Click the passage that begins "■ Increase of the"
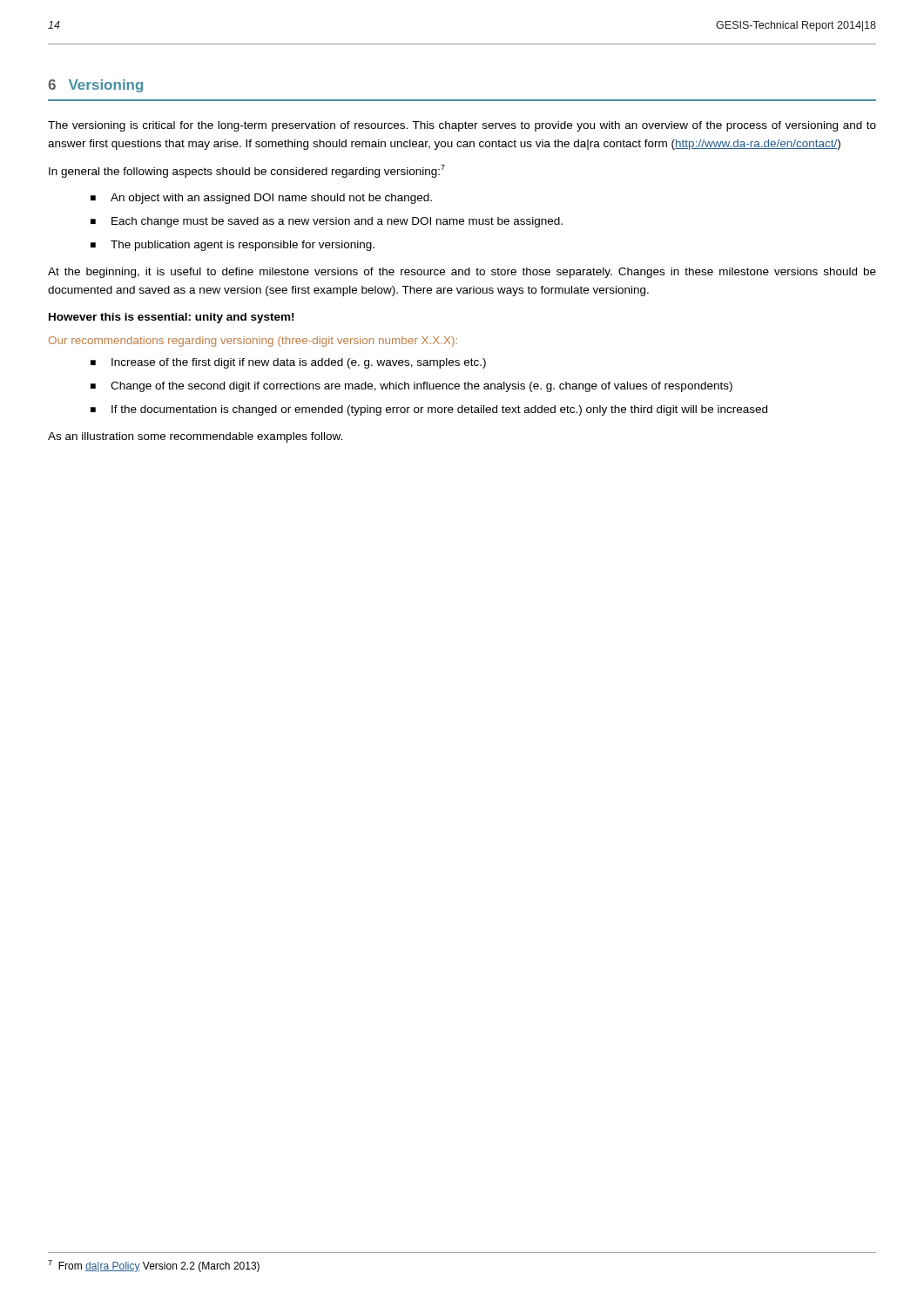The width and height of the screenshot is (924, 1307). (x=483, y=363)
